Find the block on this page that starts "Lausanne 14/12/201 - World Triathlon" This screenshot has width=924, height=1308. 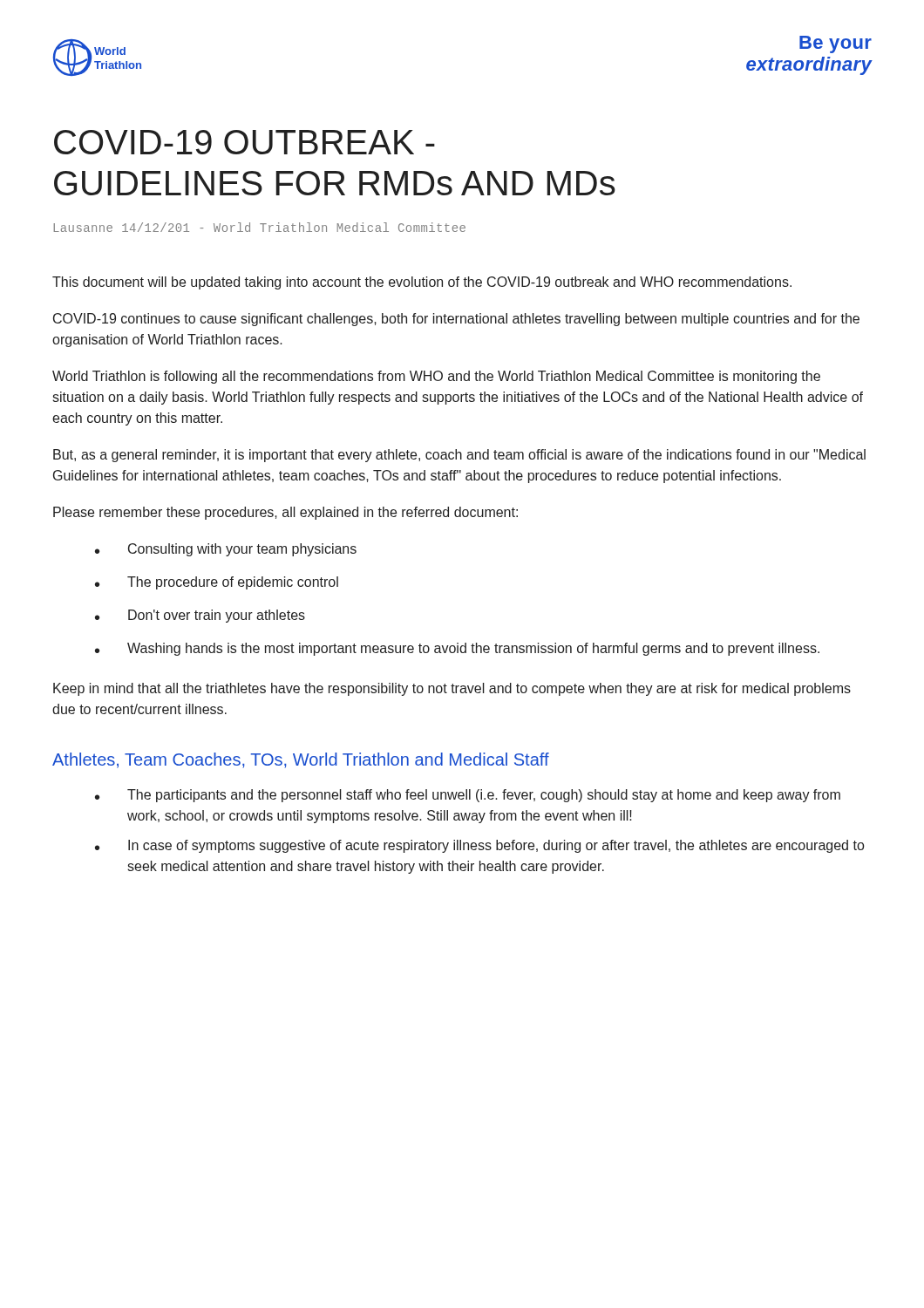click(259, 229)
